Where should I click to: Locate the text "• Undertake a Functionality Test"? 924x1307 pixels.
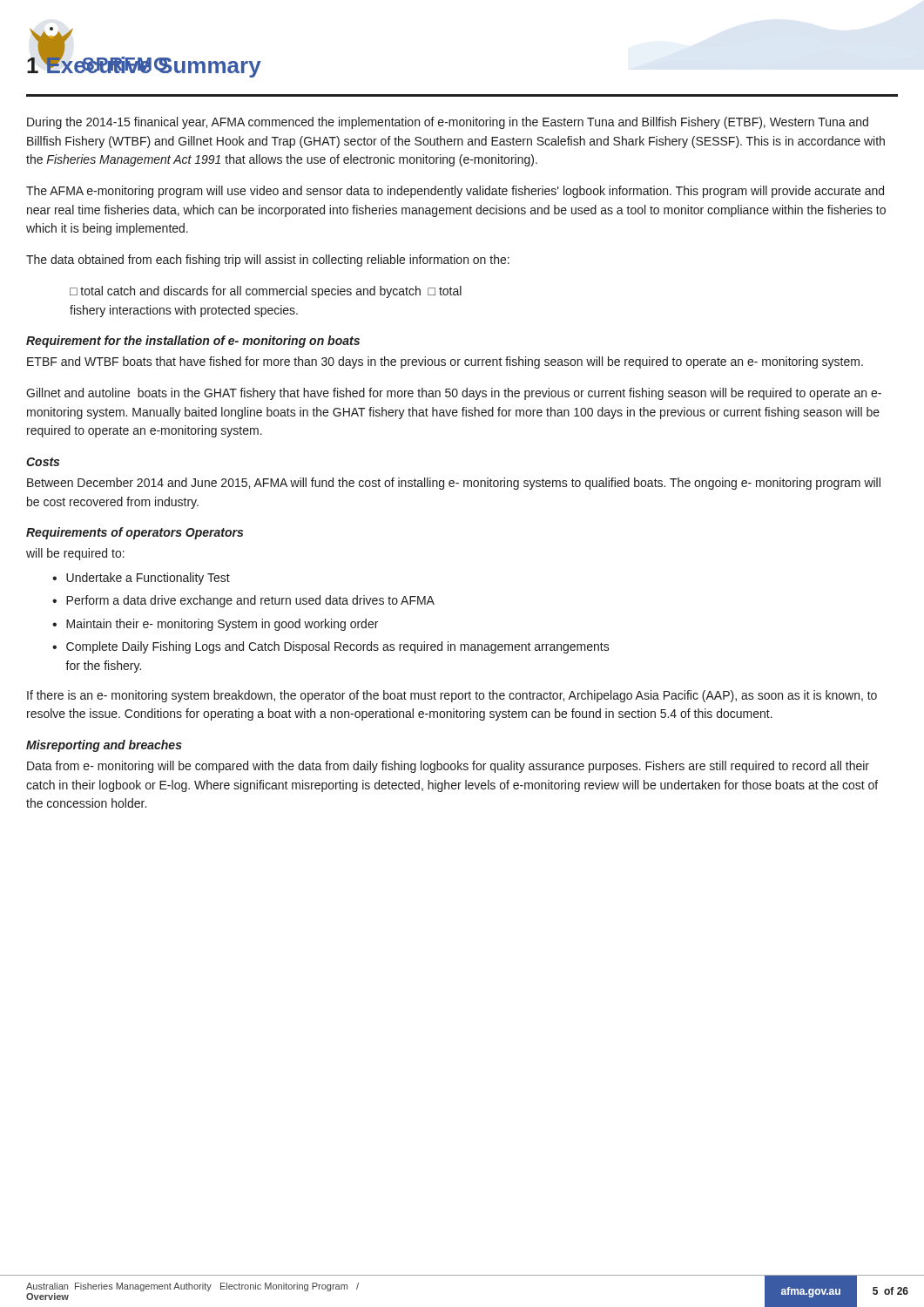click(141, 579)
